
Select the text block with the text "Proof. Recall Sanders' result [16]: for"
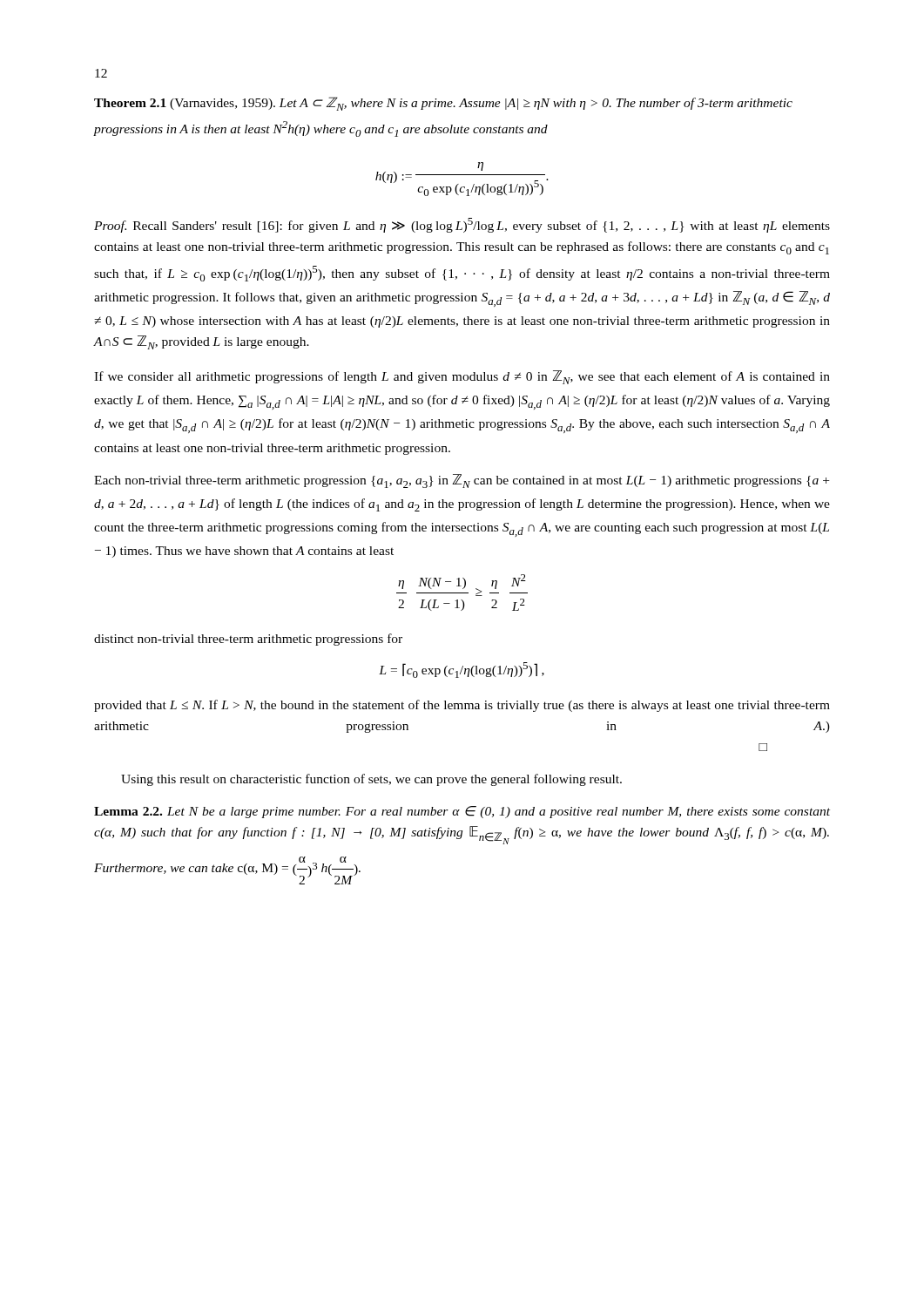tap(462, 283)
